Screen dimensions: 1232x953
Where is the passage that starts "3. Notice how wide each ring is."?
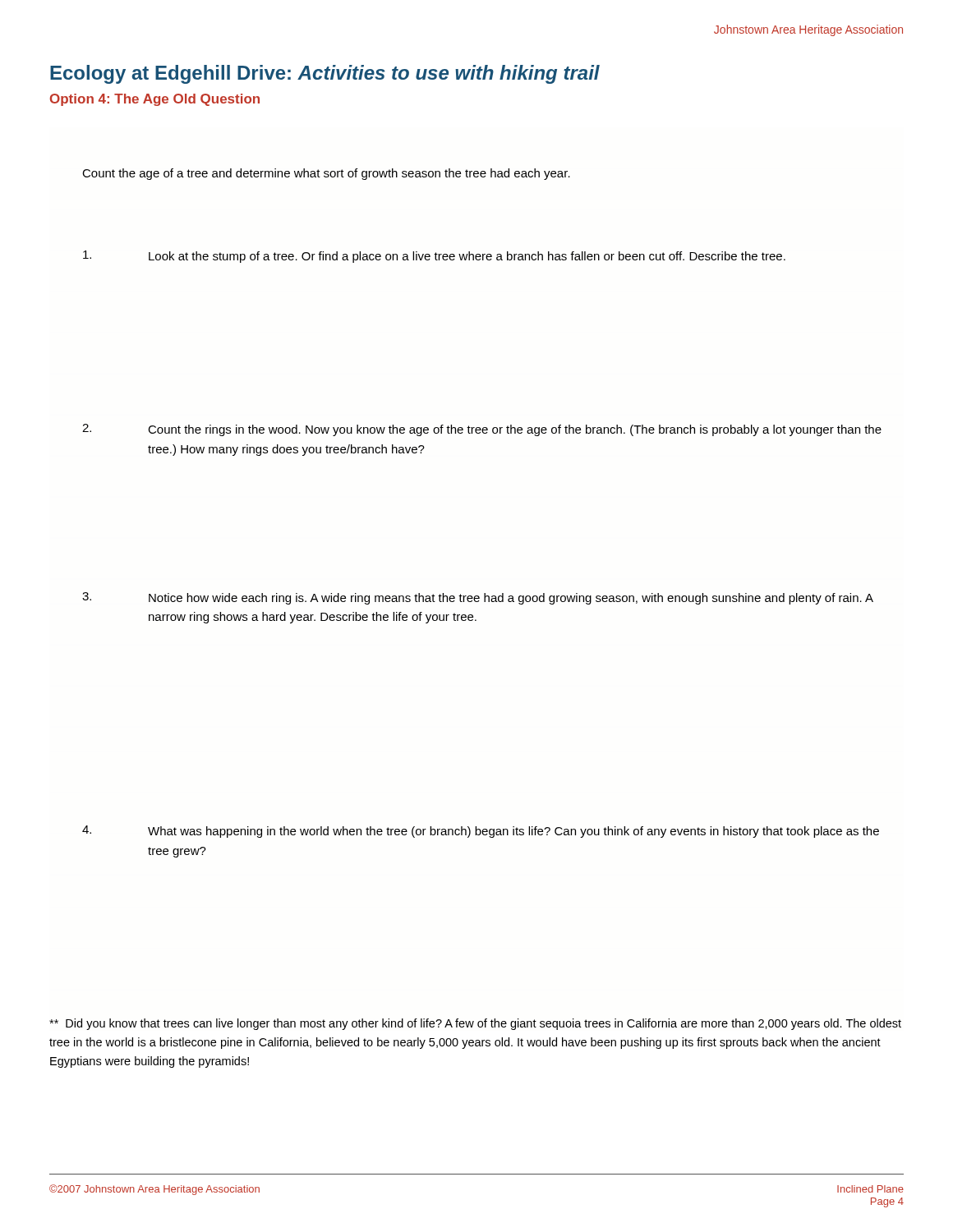coord(476,607)
